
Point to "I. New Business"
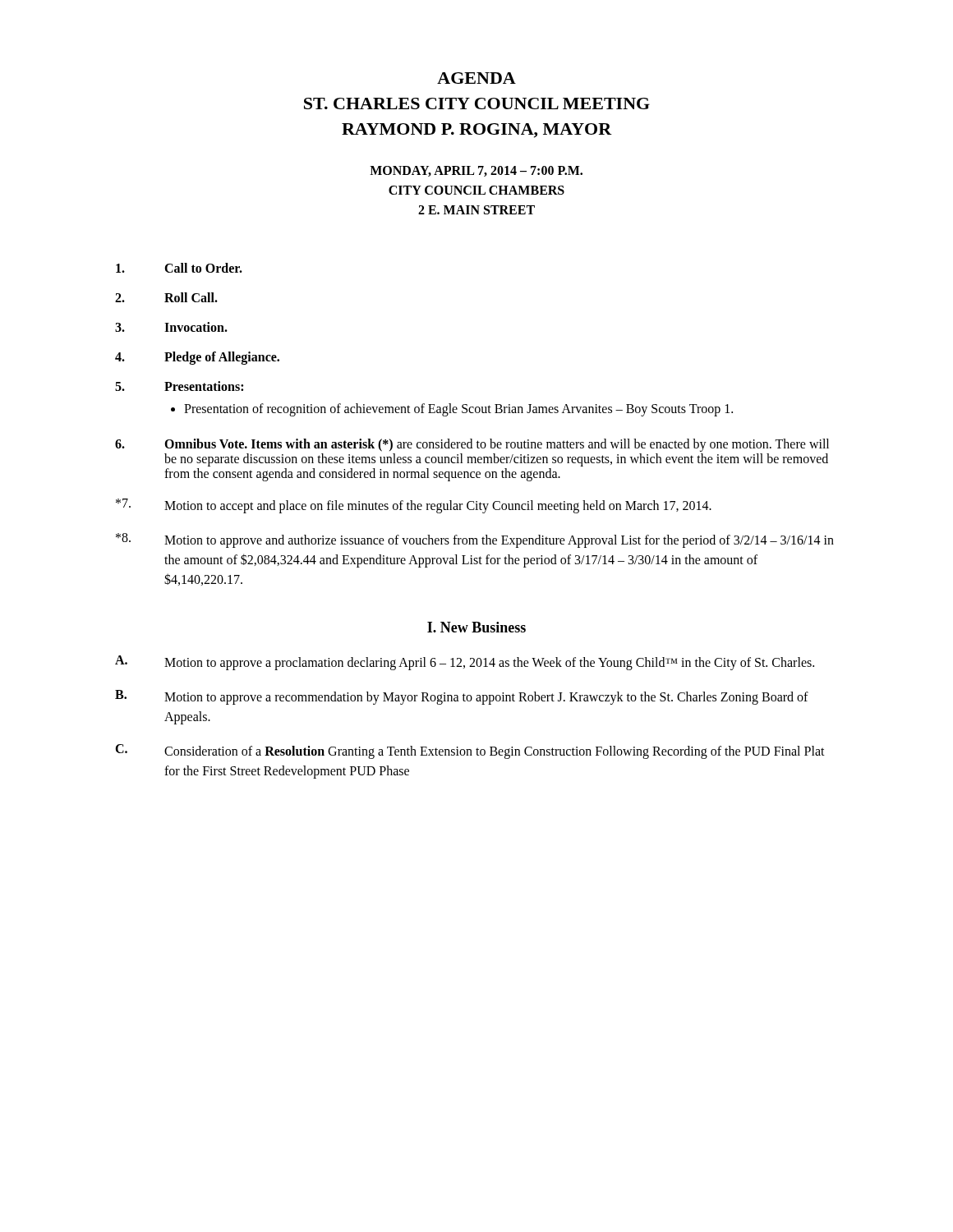476,628
